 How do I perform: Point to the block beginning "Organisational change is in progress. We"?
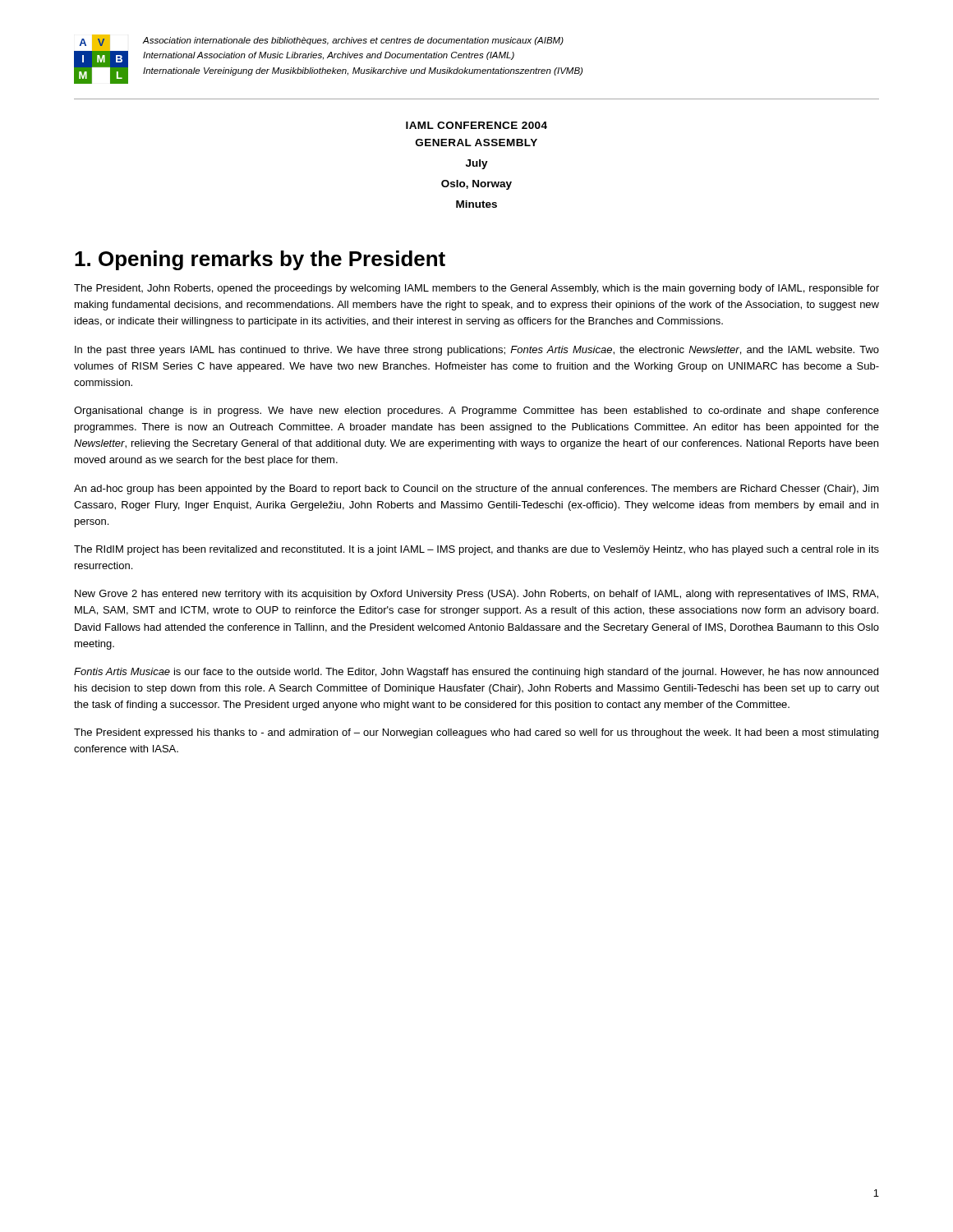[476, 435]
